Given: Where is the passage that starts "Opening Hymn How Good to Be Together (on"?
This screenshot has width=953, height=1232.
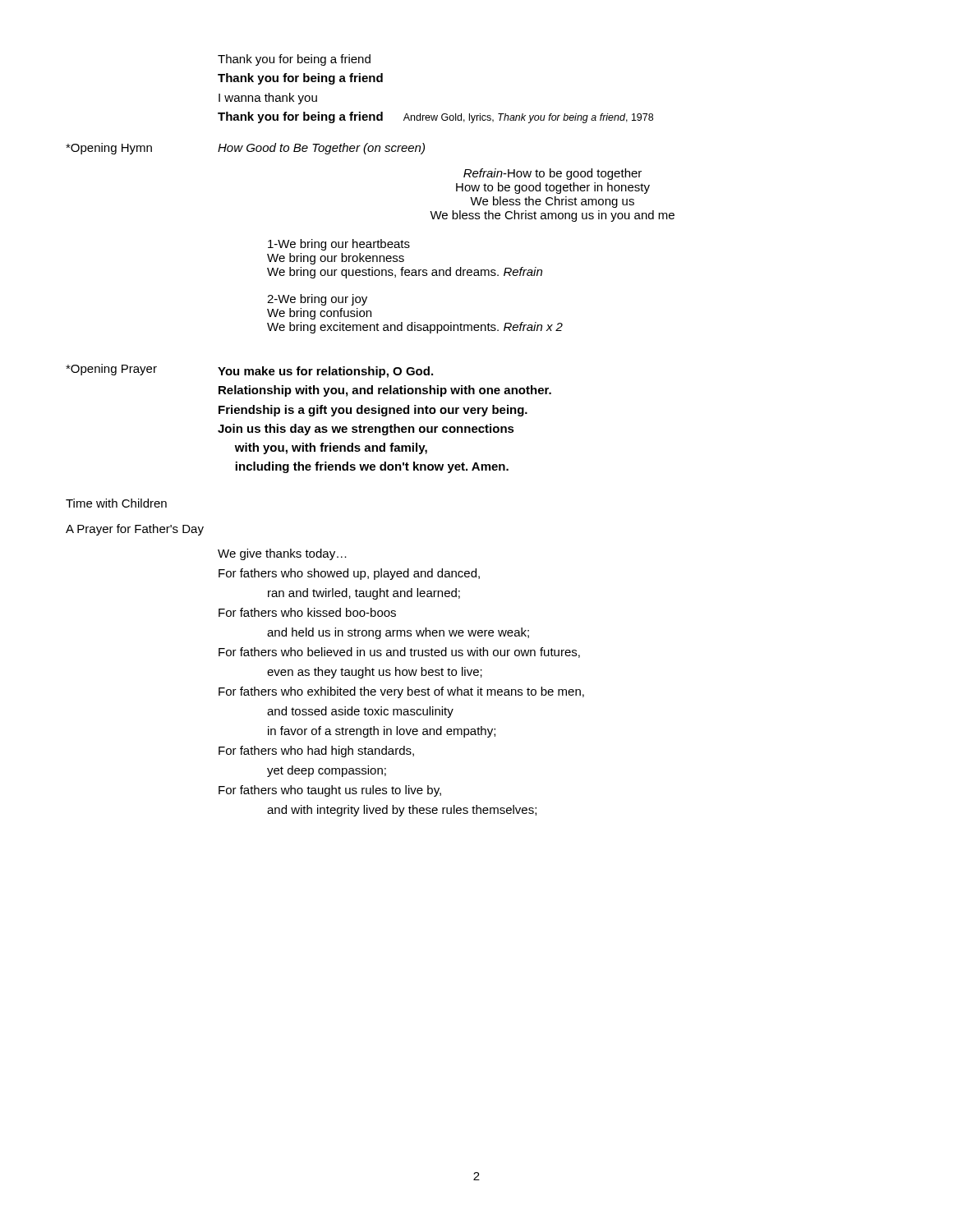Looking at the screenshot, I should pos(245,149).
